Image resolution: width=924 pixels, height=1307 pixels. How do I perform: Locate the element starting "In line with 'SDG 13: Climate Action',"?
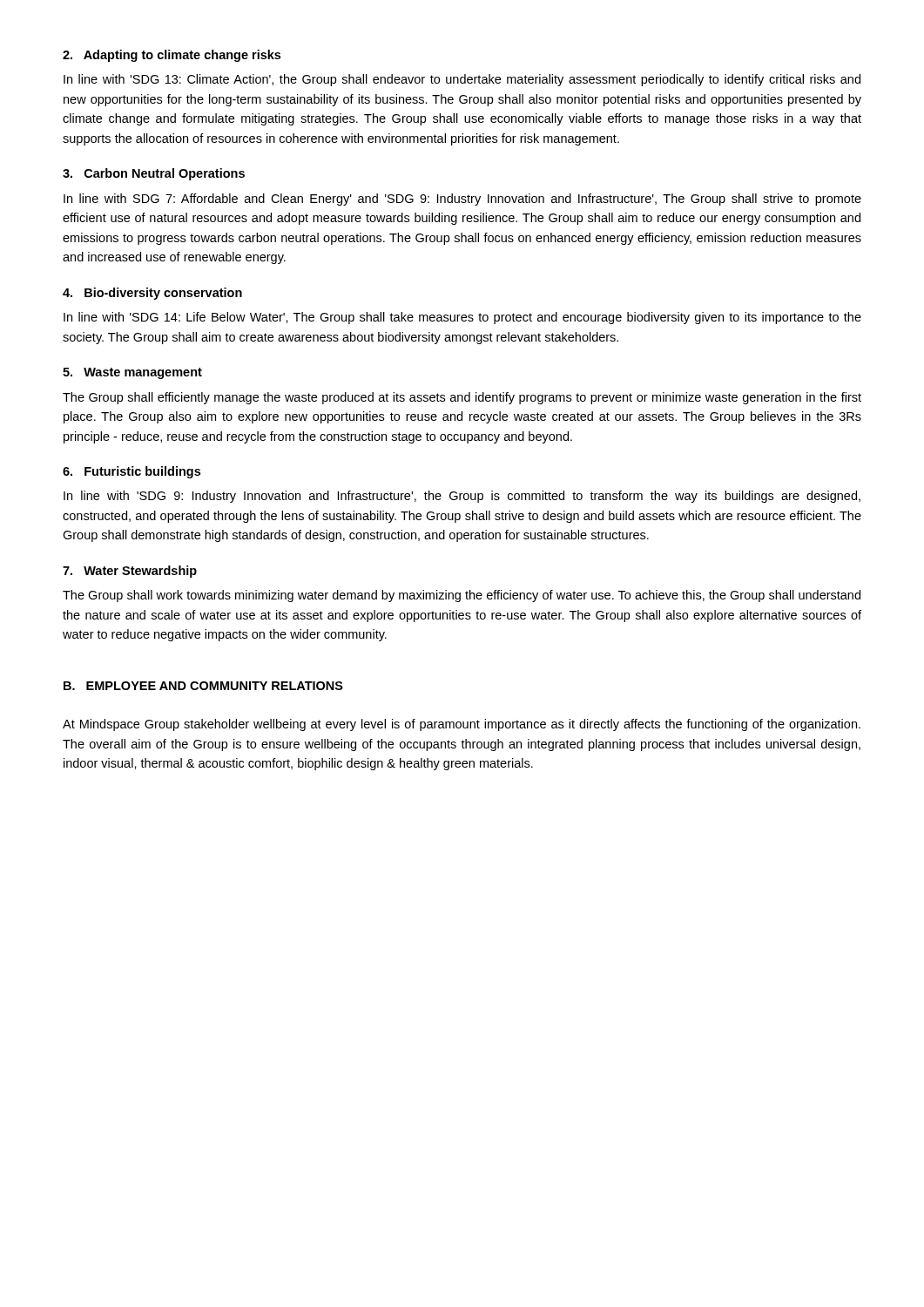tap(462, 109)
